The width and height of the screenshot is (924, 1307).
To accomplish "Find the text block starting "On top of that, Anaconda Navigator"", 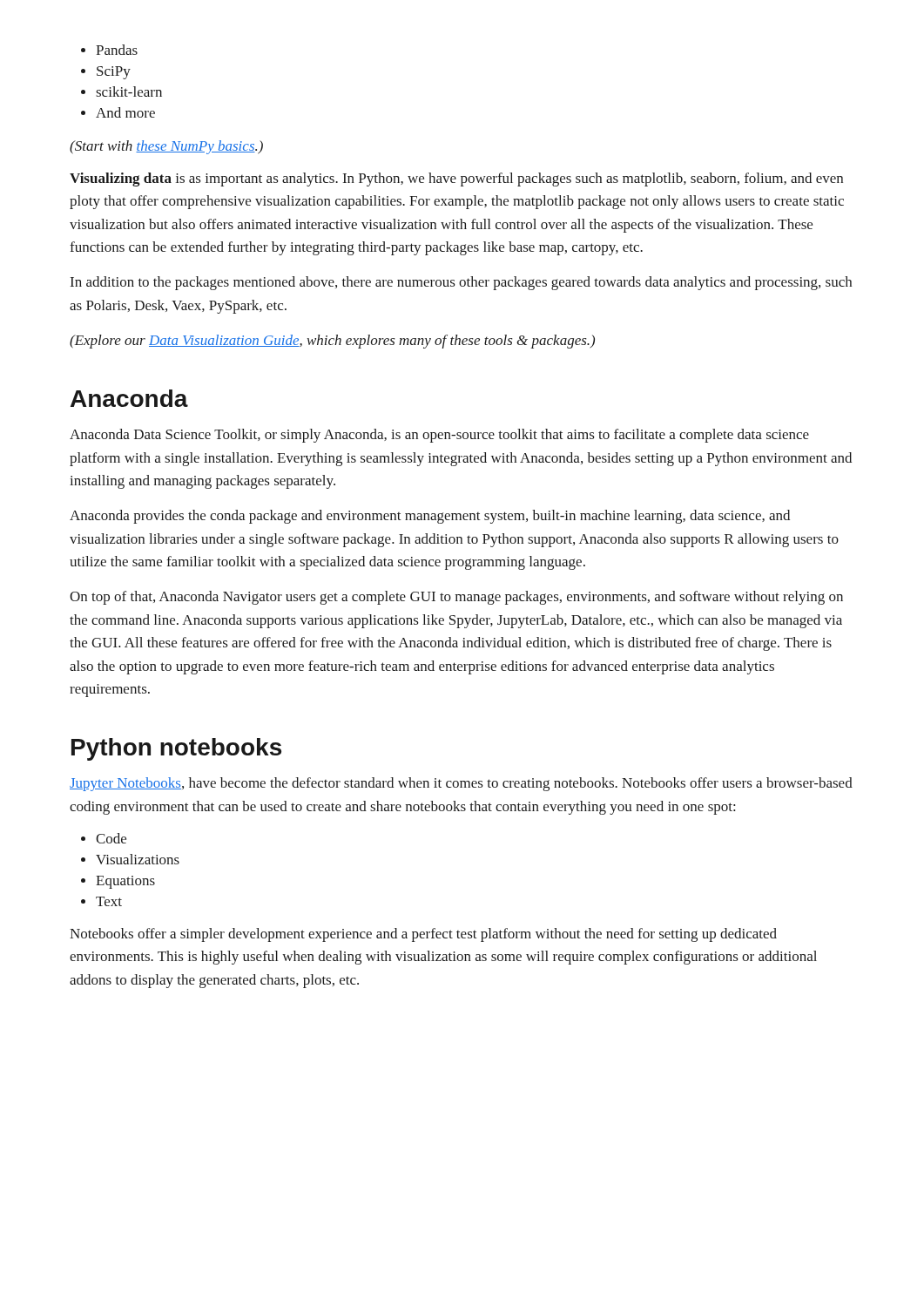I will pyautogui.click(x=457, y=643).
